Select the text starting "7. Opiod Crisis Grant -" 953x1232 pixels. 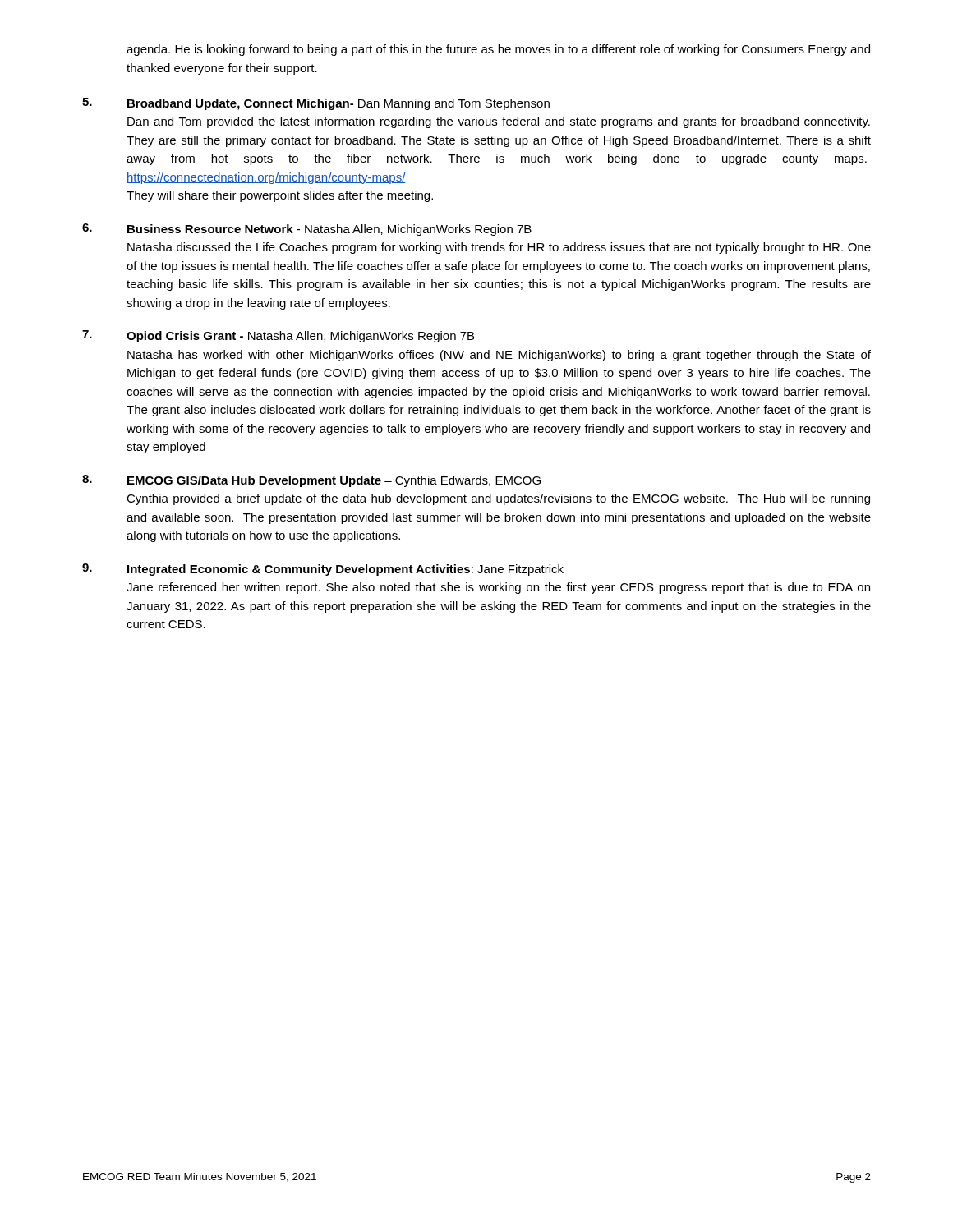pyautogui.click(x=476, y=392)
